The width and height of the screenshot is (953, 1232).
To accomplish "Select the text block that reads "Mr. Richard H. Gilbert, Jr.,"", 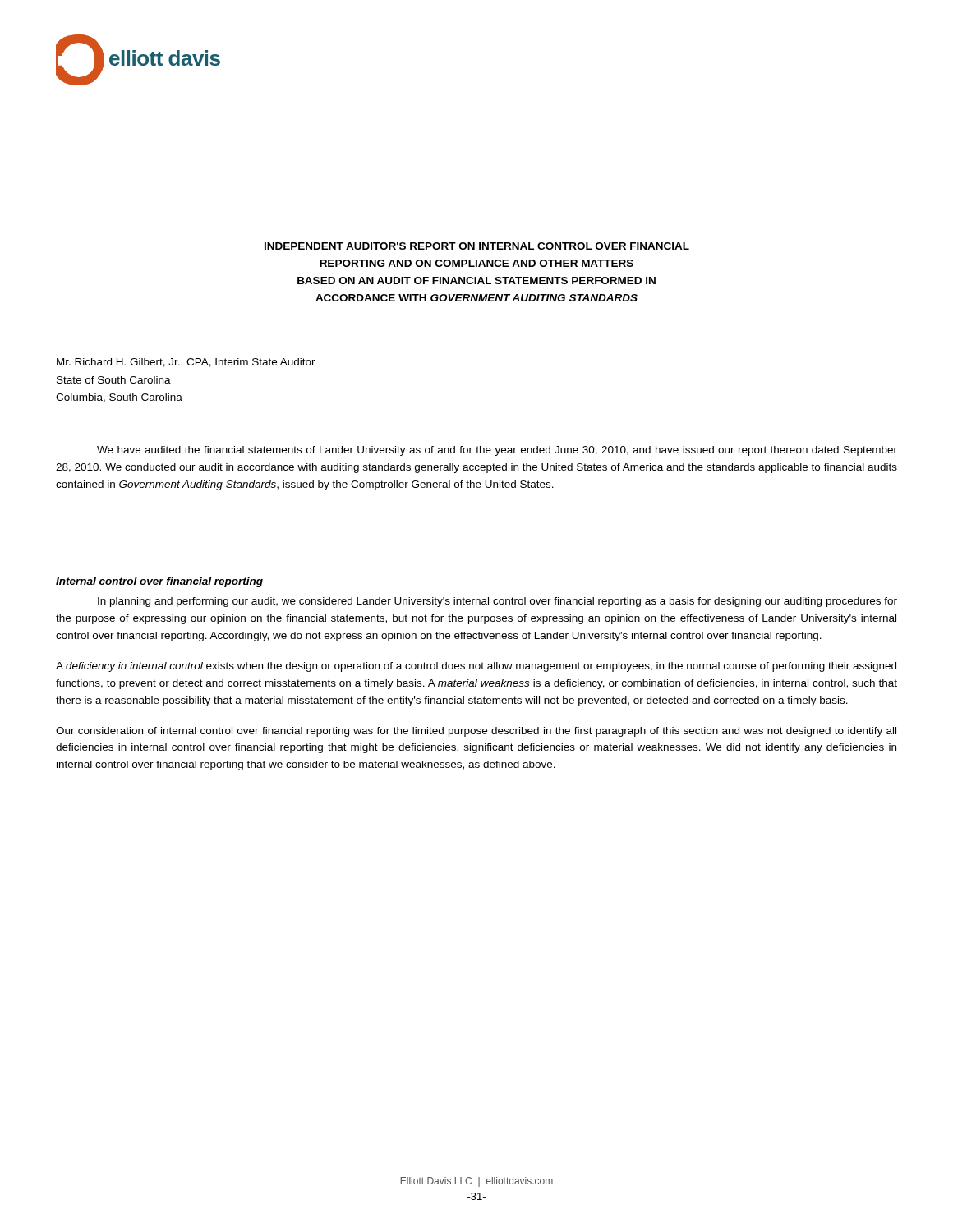I will (186, 363).
